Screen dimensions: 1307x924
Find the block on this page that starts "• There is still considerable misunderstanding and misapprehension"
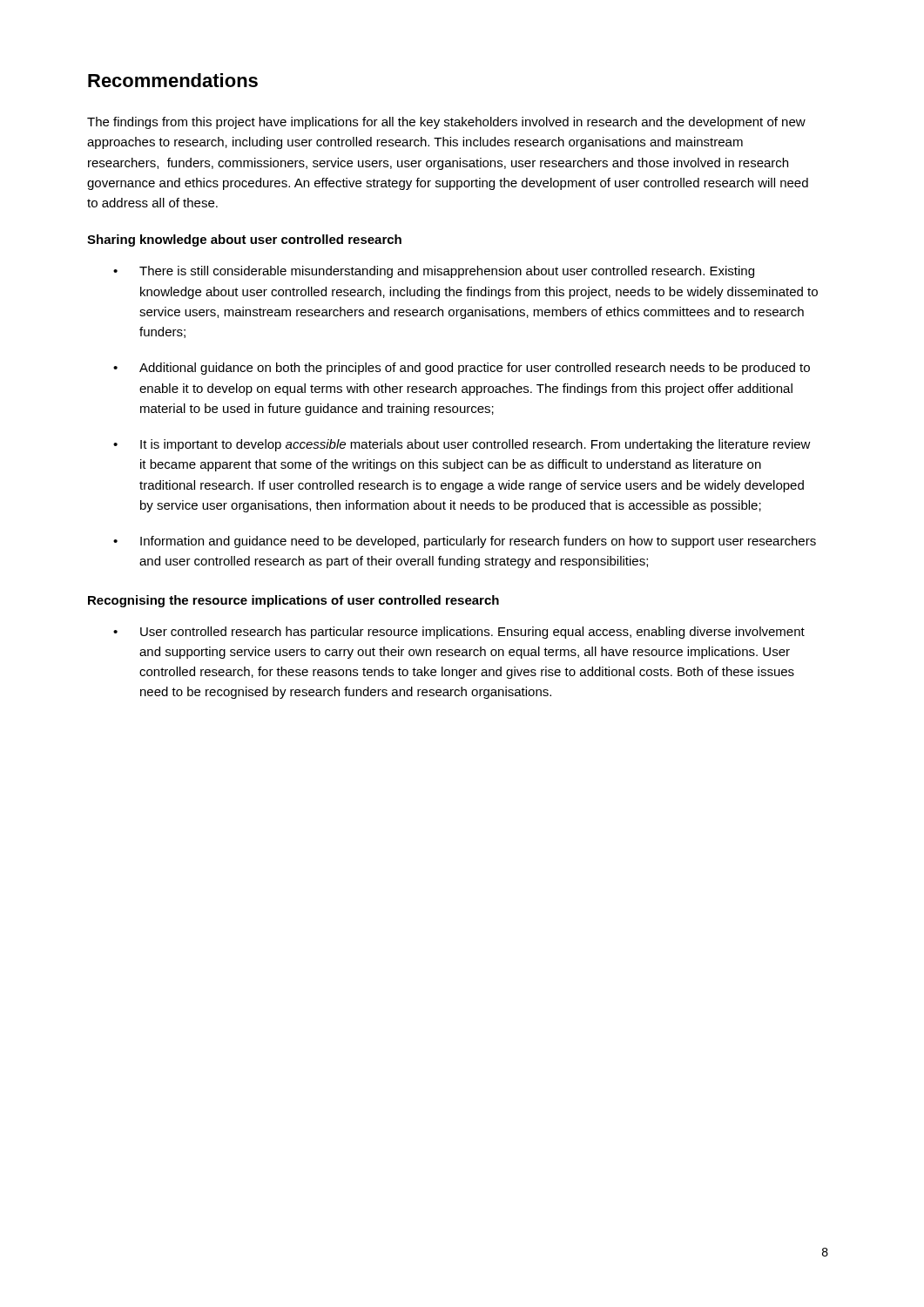pos(466,301)
